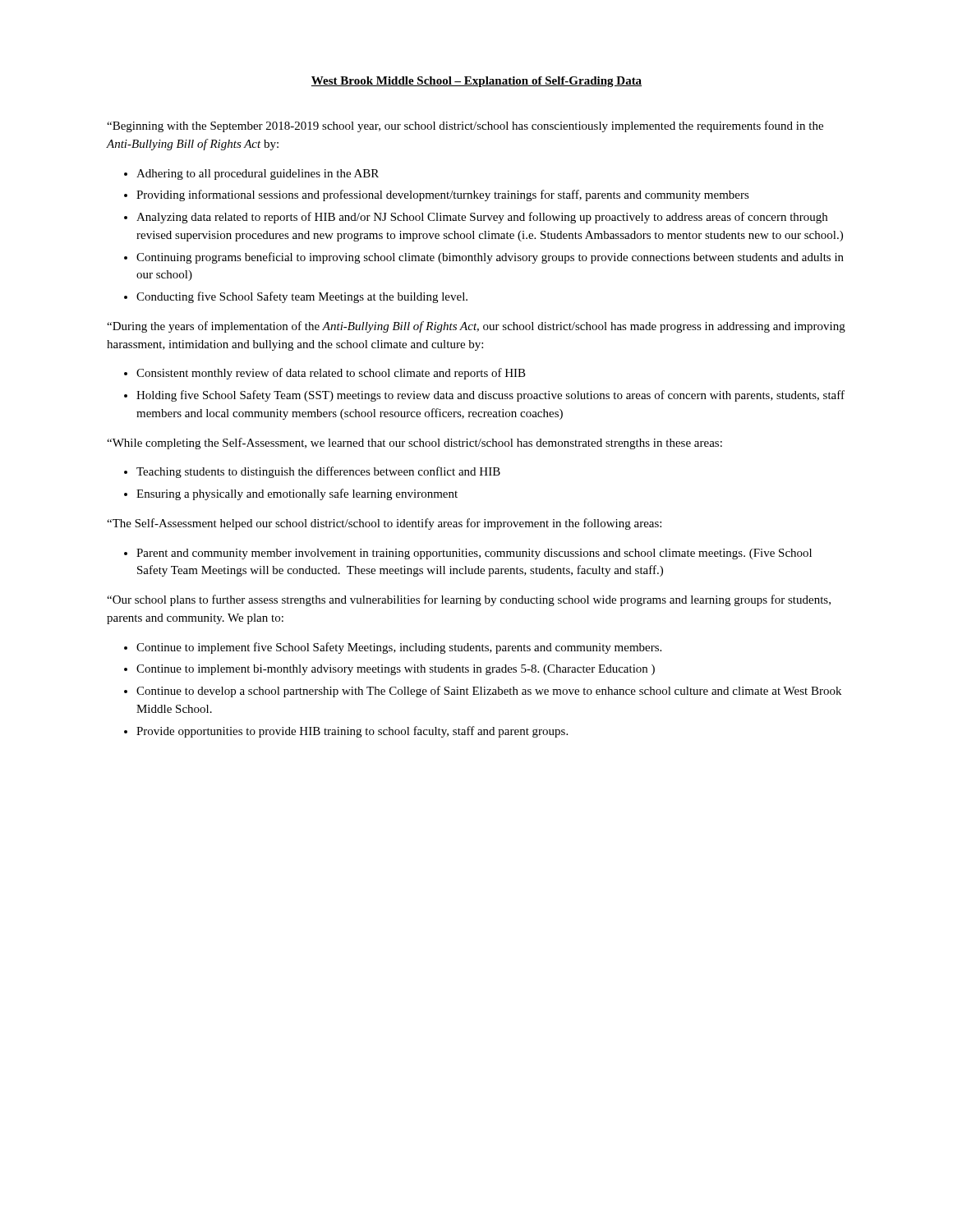
Task: Find the list item with the text "Continuing programs beneficial to improving school climate (bimonthly"
Action: click(x=490, y=266)
